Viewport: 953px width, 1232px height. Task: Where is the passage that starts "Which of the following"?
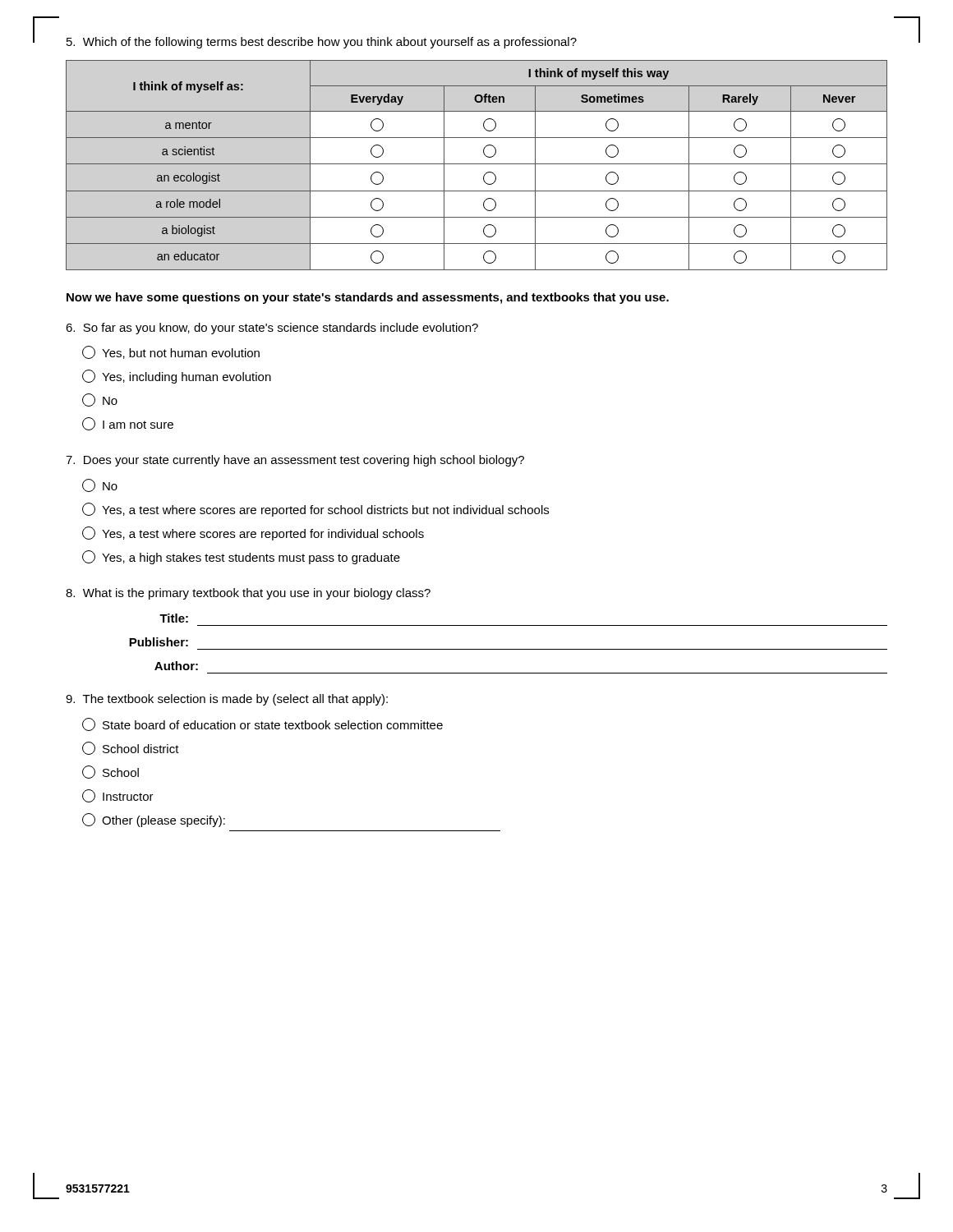click(321, 41)
